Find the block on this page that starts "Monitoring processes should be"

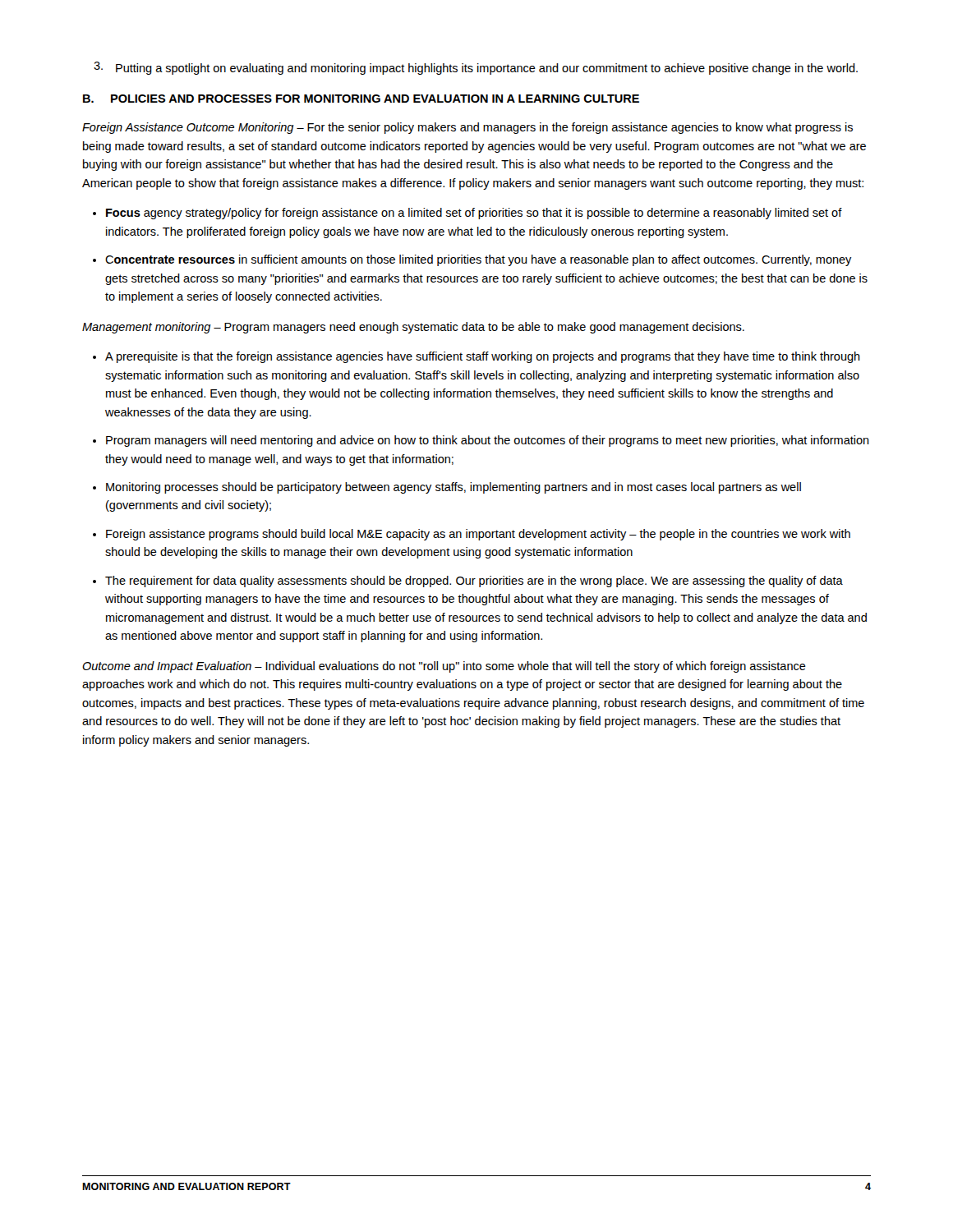pyautogui.click(x=453, y=496)
